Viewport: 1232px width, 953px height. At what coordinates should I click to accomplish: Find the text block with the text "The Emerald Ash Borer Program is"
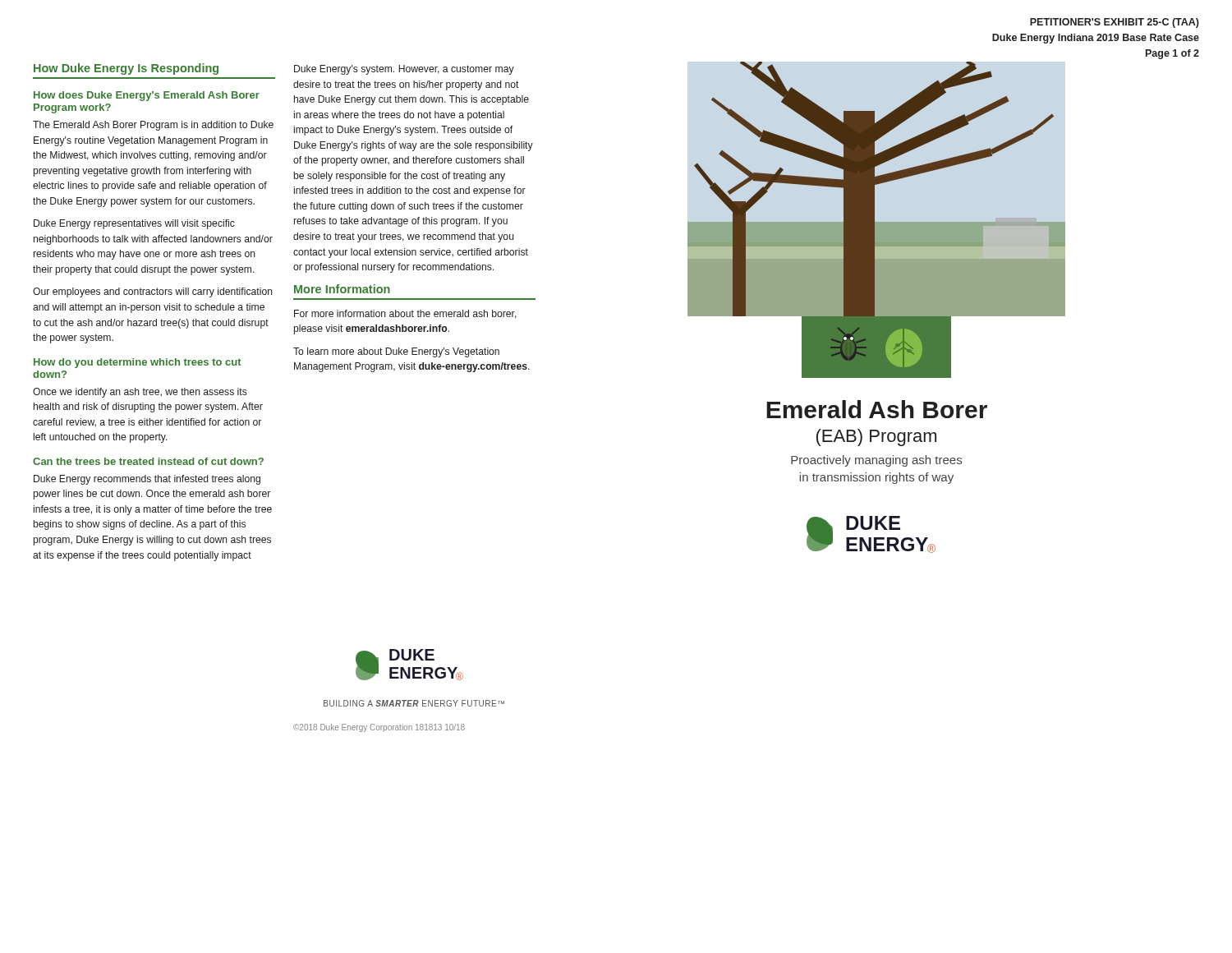(x=153, y=163)
